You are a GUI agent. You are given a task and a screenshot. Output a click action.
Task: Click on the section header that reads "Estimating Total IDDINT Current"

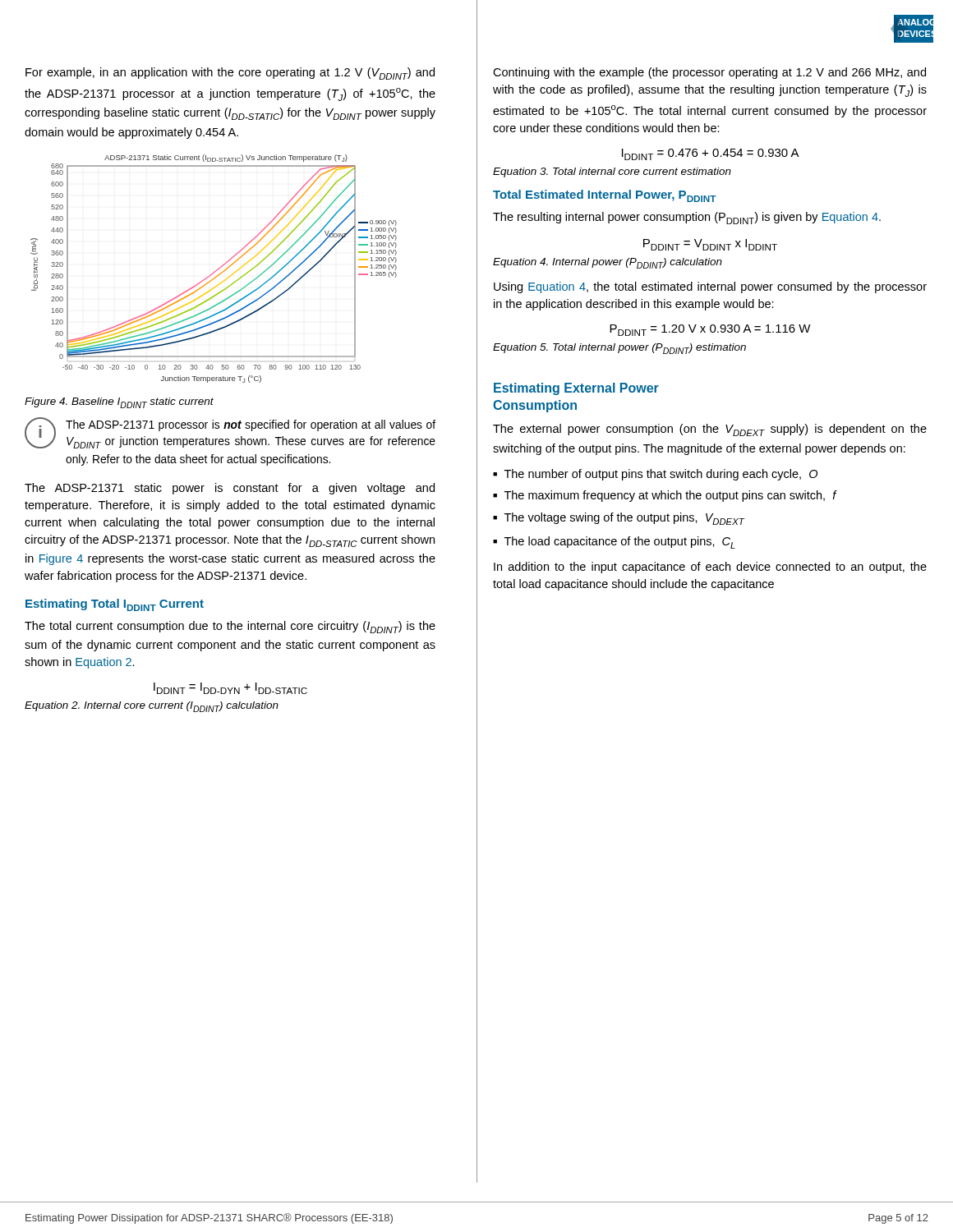click(114, 604)
